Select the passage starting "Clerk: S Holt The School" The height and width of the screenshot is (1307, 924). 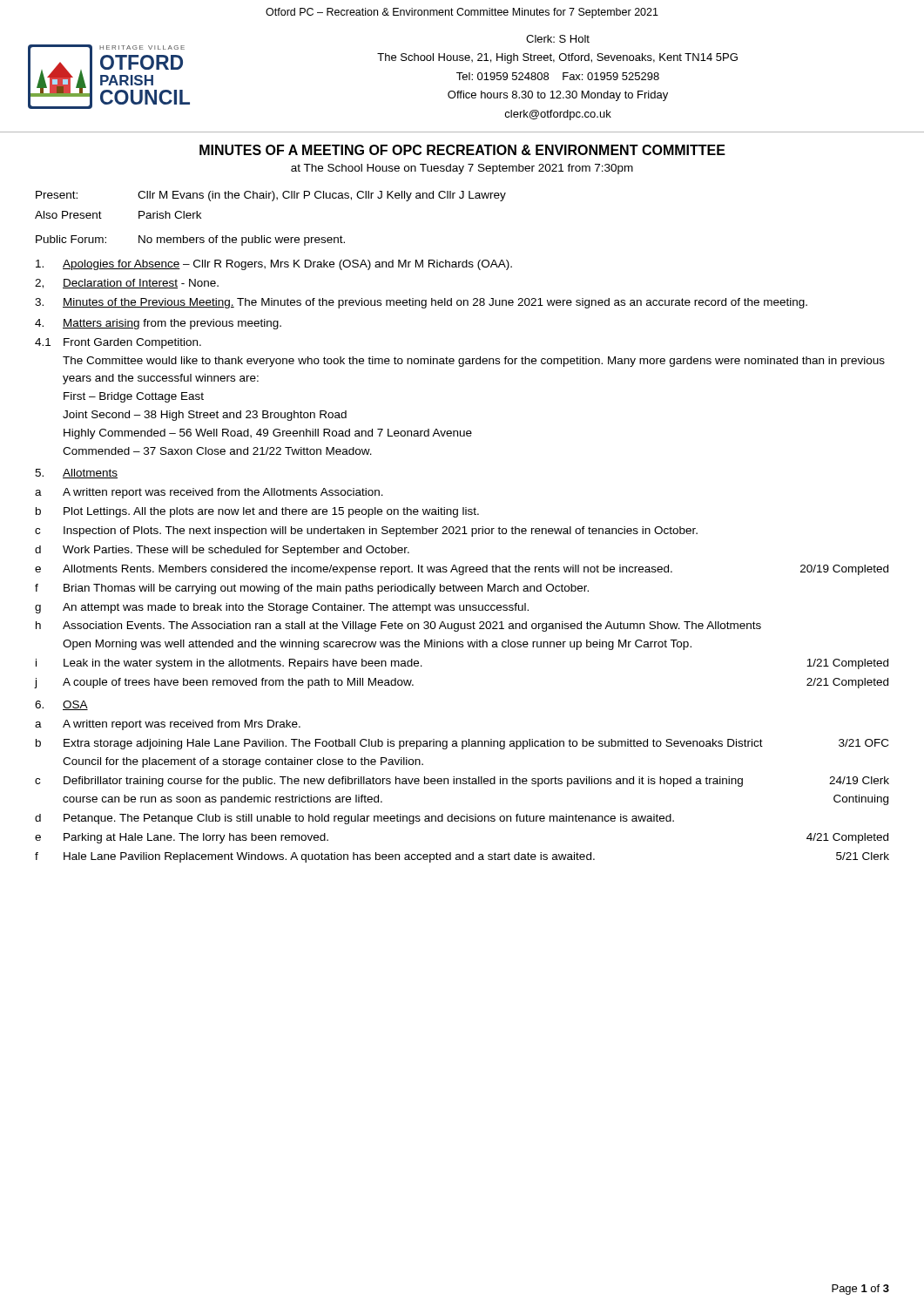558,76
